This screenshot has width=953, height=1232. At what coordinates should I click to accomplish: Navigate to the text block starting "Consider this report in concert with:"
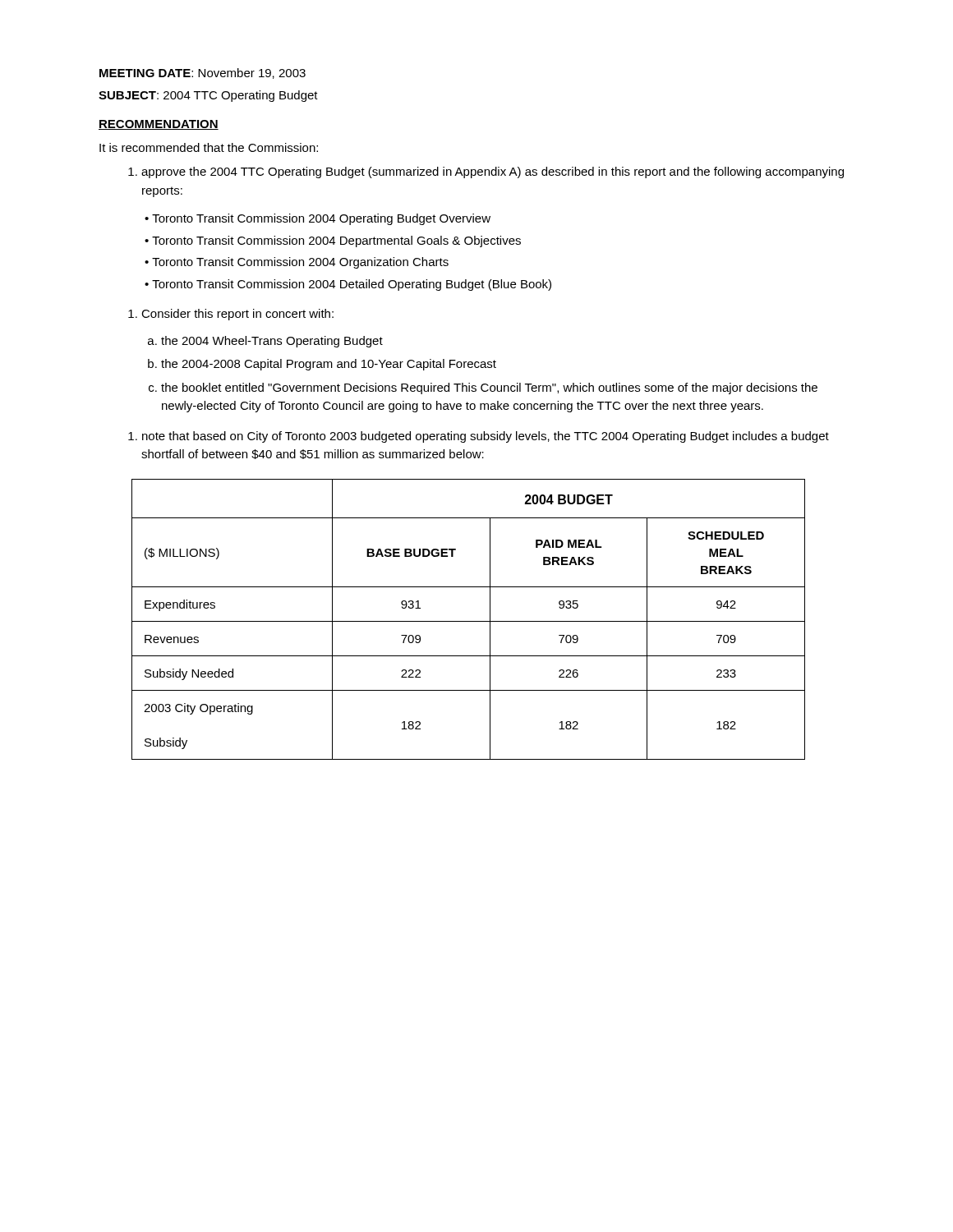231,315
